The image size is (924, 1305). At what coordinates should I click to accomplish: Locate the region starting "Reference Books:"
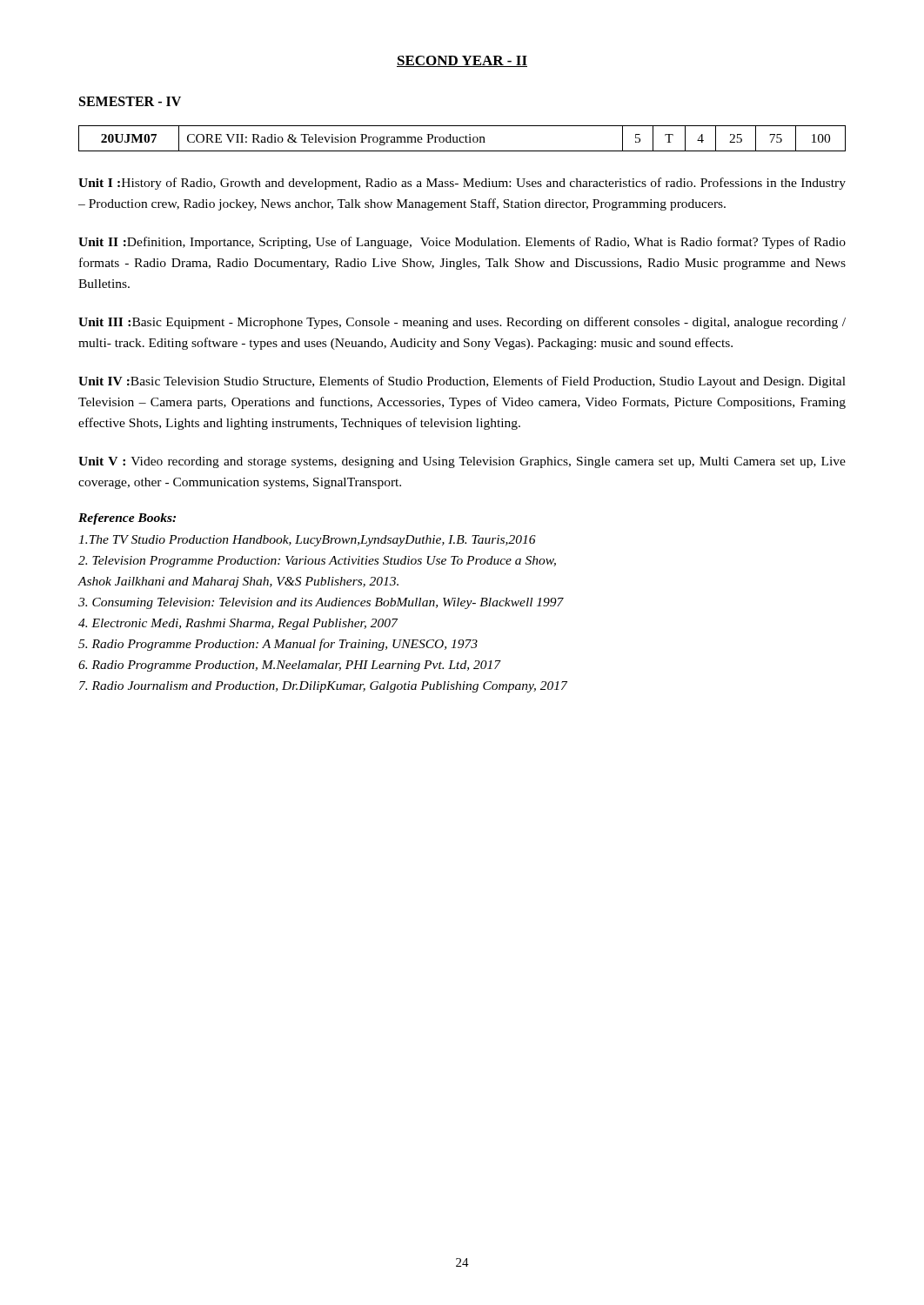pos(128,517)
